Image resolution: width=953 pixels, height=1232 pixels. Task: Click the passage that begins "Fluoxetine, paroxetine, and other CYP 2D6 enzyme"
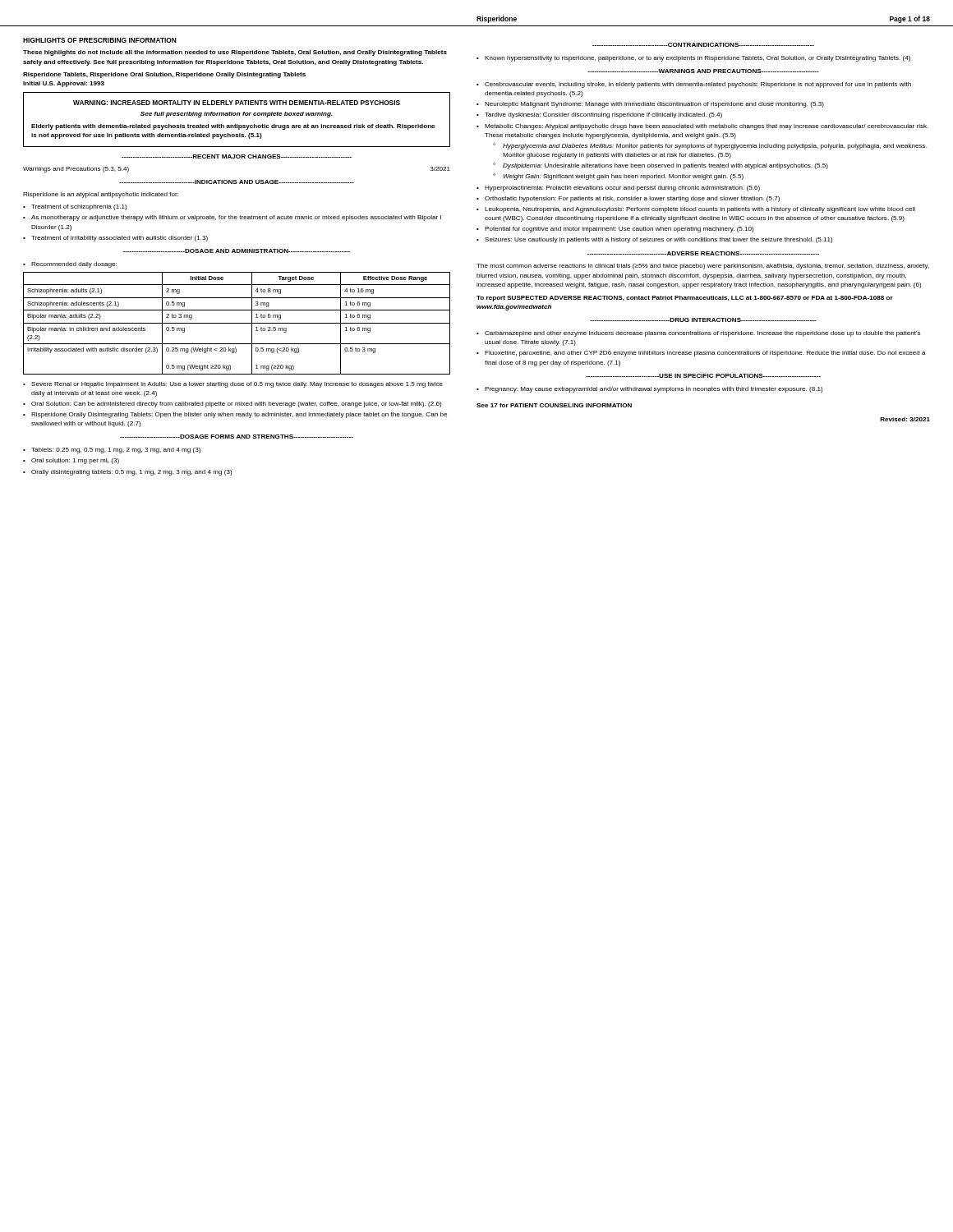(705, 358)
